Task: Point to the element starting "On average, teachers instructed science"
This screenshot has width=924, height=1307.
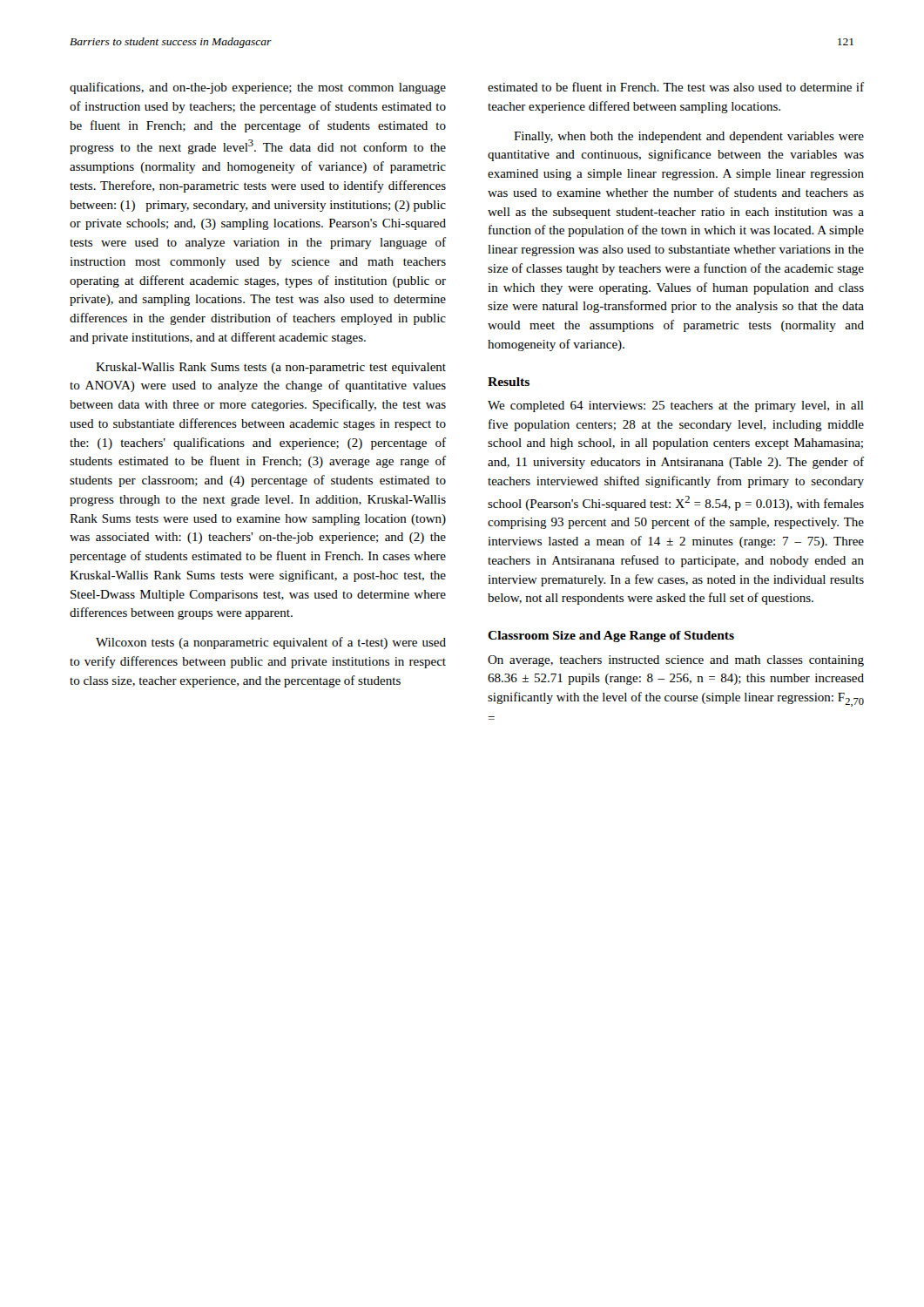Action: tap(676, 690)
